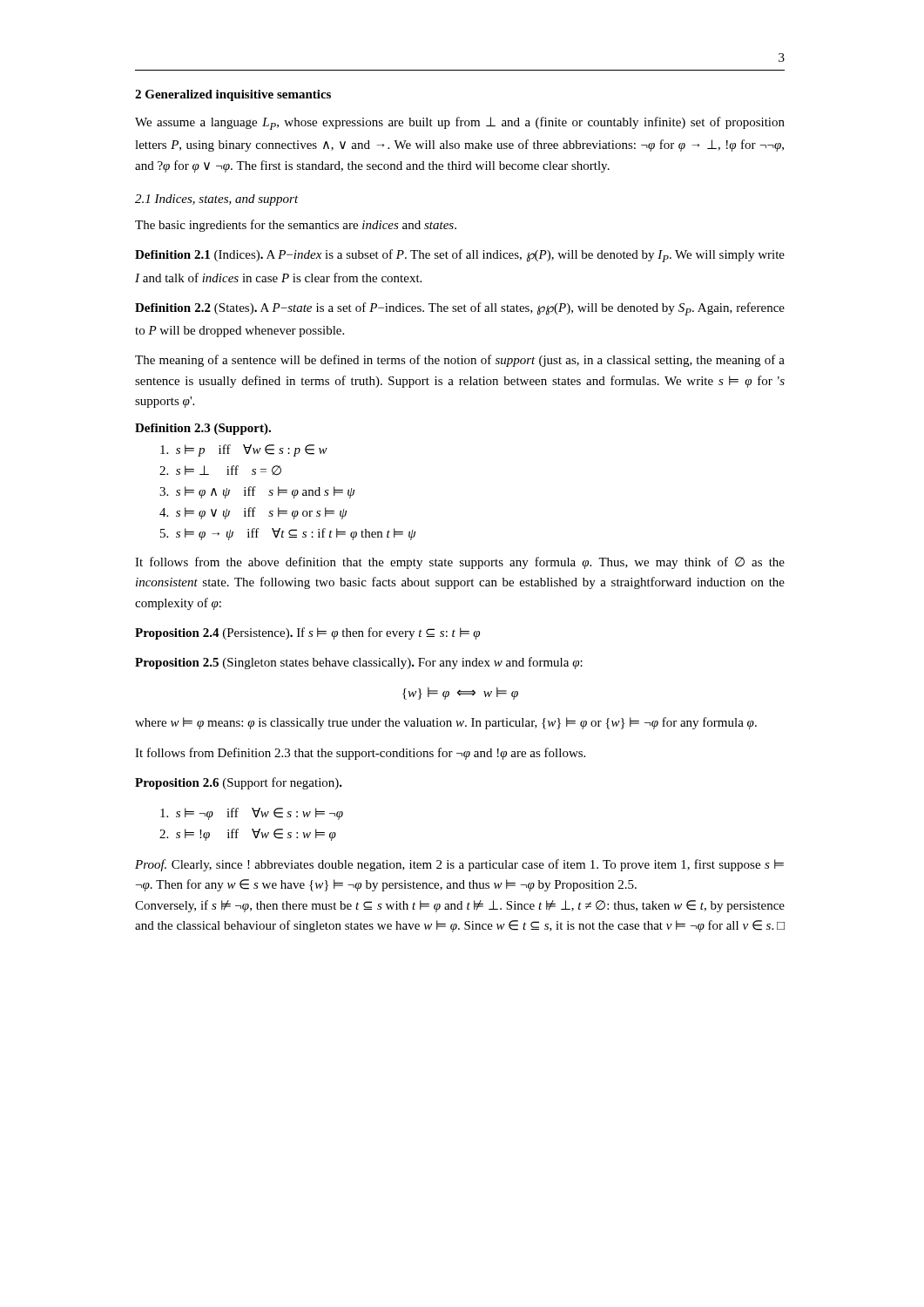
Task: Locate the block starting "2.1 Indices, states, and support"
Action: pyautogui.click(x=216, y=199)
